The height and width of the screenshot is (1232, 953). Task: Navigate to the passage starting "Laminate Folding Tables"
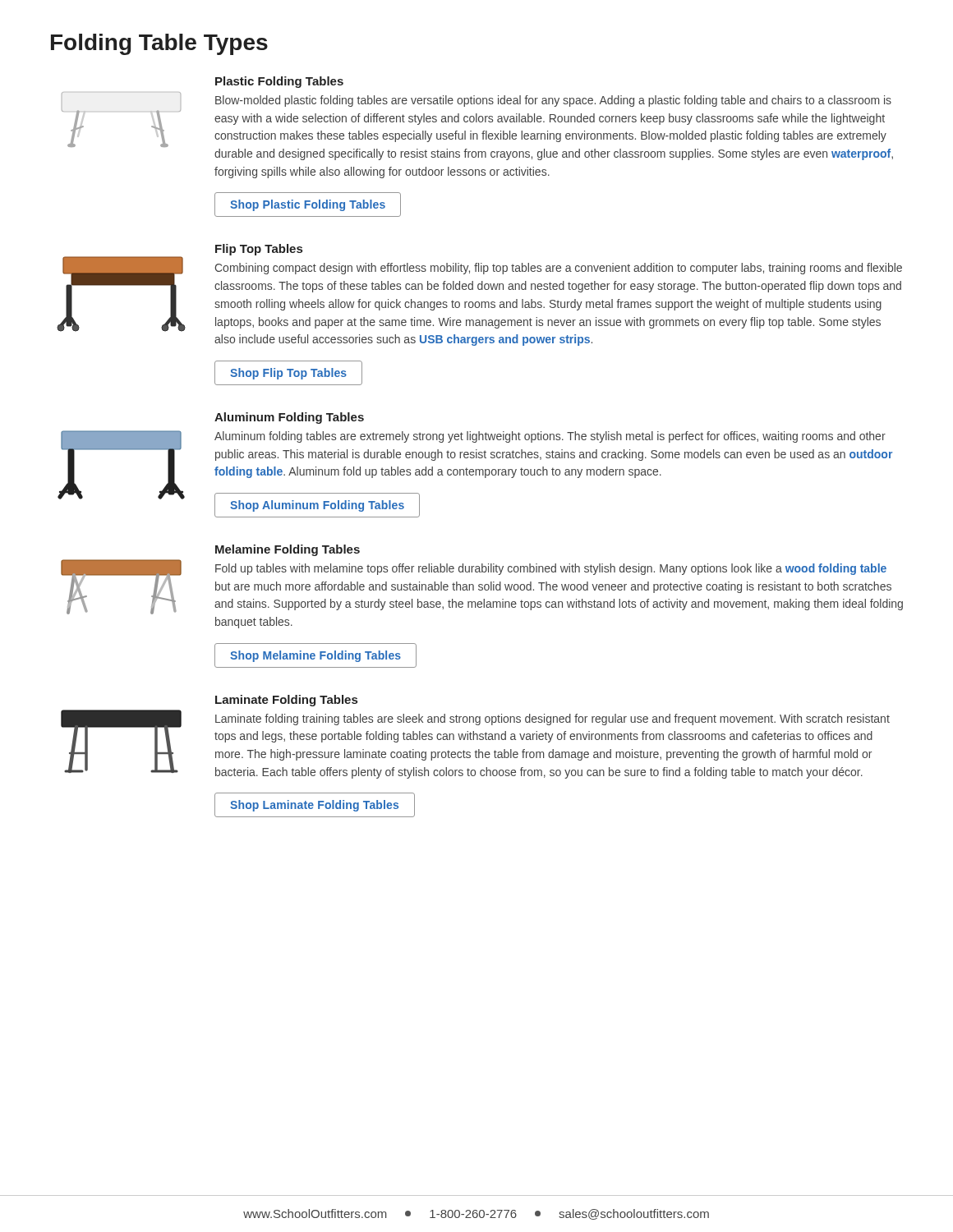tap(286, 701)
